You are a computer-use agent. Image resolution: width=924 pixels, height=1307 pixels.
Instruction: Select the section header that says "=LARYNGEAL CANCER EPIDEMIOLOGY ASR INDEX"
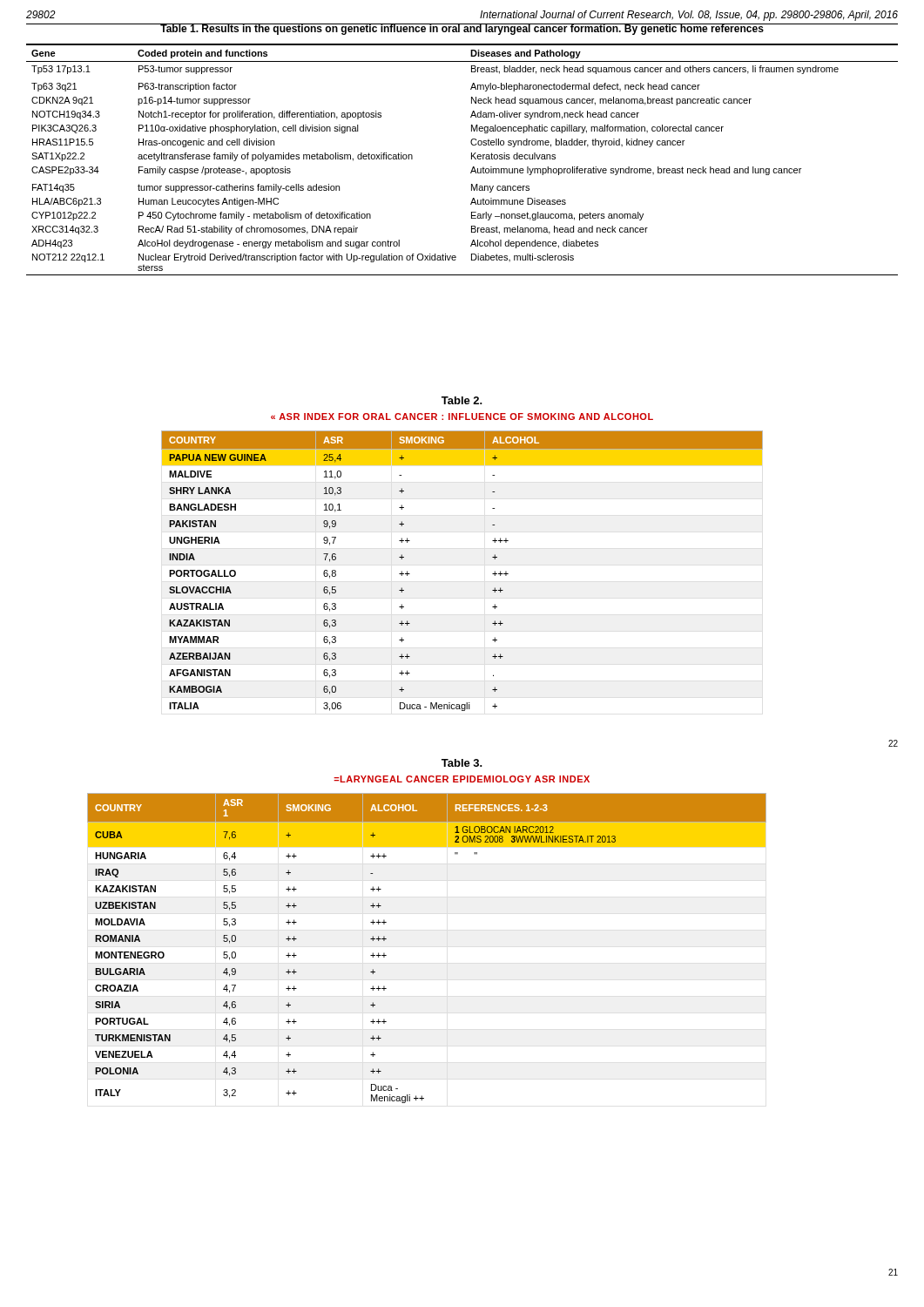pos(462,779)
